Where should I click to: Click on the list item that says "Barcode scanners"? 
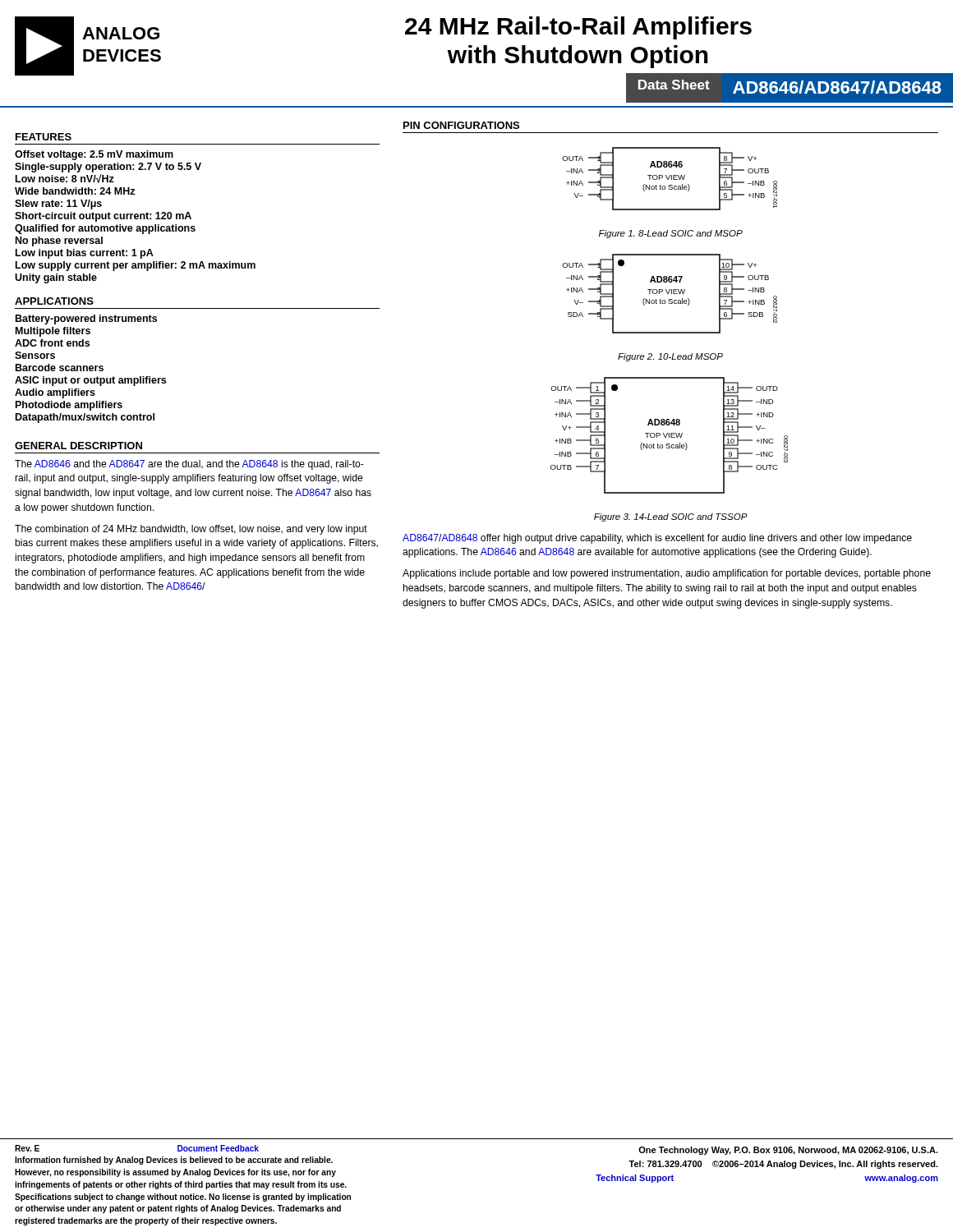59,368
